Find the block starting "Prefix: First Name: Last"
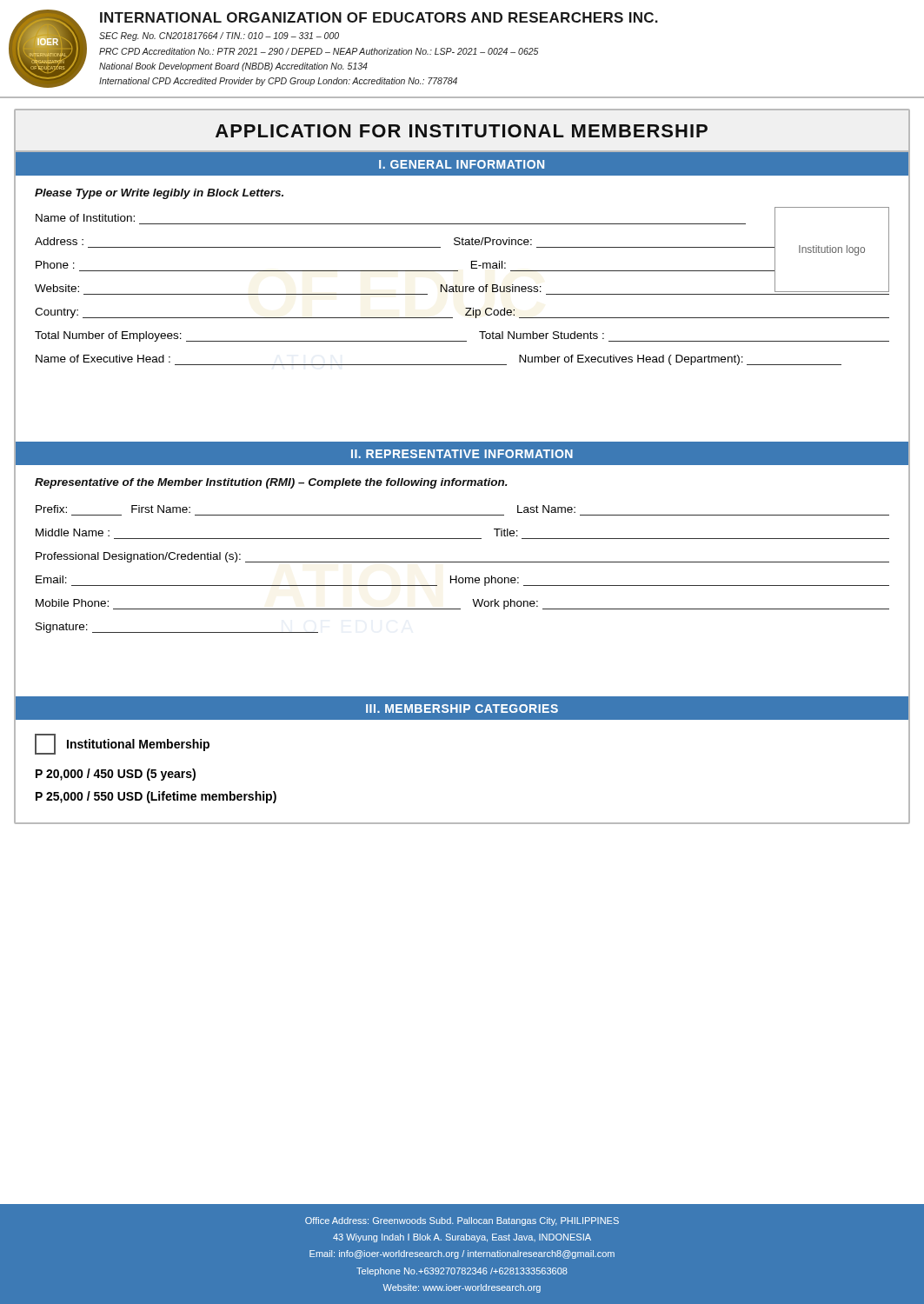924x1304 pixels. [x=462, y=508]
